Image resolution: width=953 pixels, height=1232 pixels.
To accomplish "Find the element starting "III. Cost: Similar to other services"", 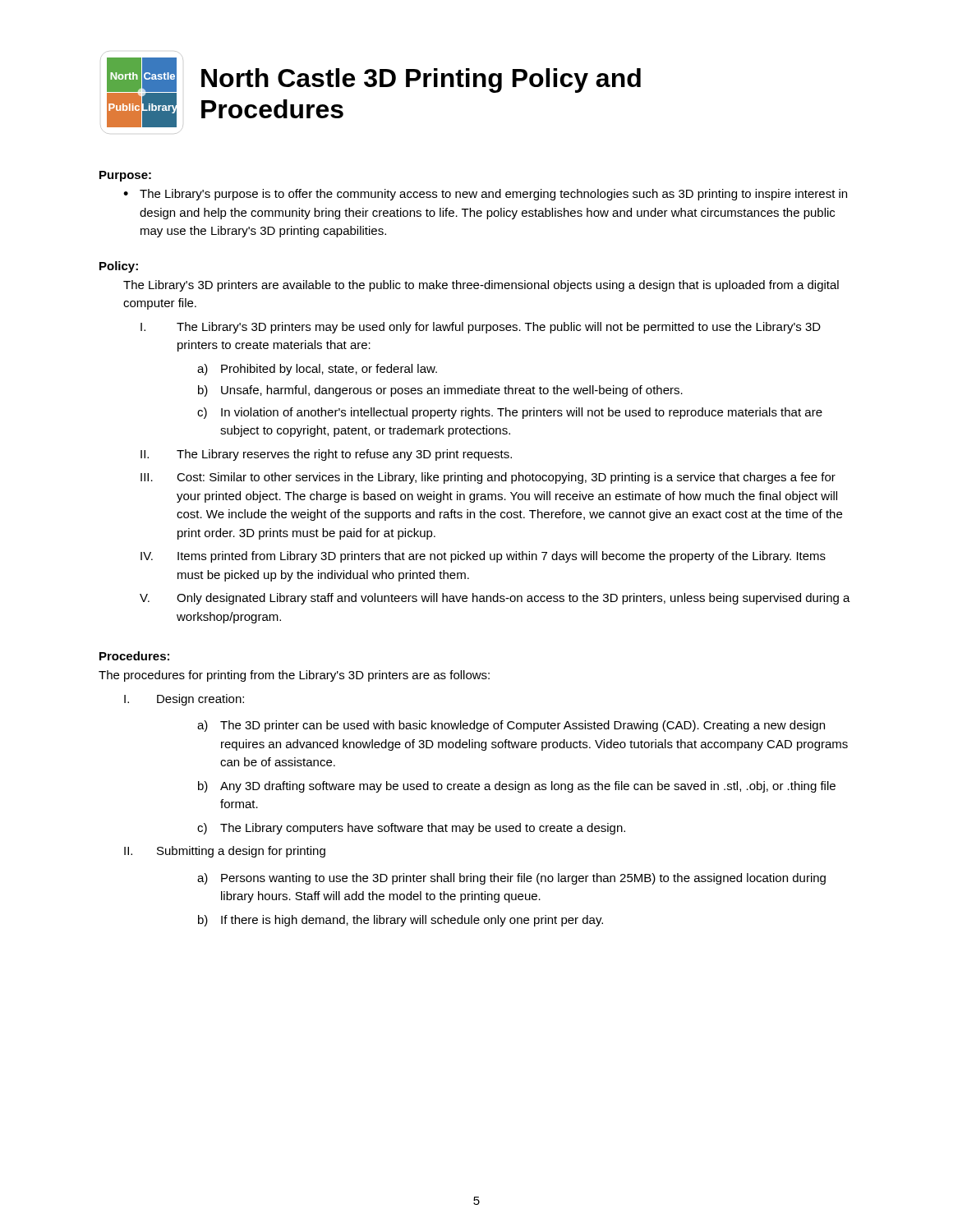I will point(497,505).
